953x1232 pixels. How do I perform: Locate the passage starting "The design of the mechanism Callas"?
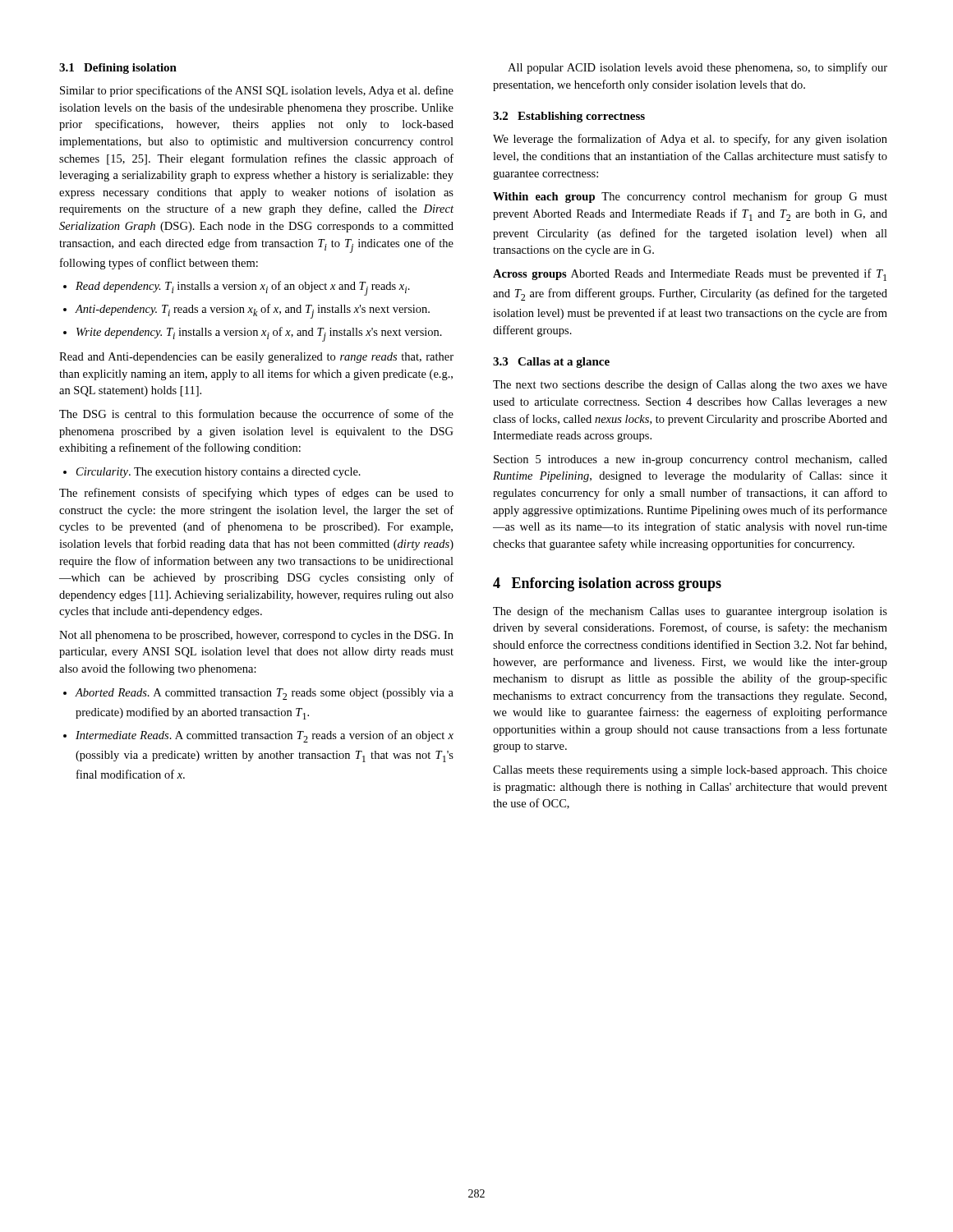(x=690, y=707)
